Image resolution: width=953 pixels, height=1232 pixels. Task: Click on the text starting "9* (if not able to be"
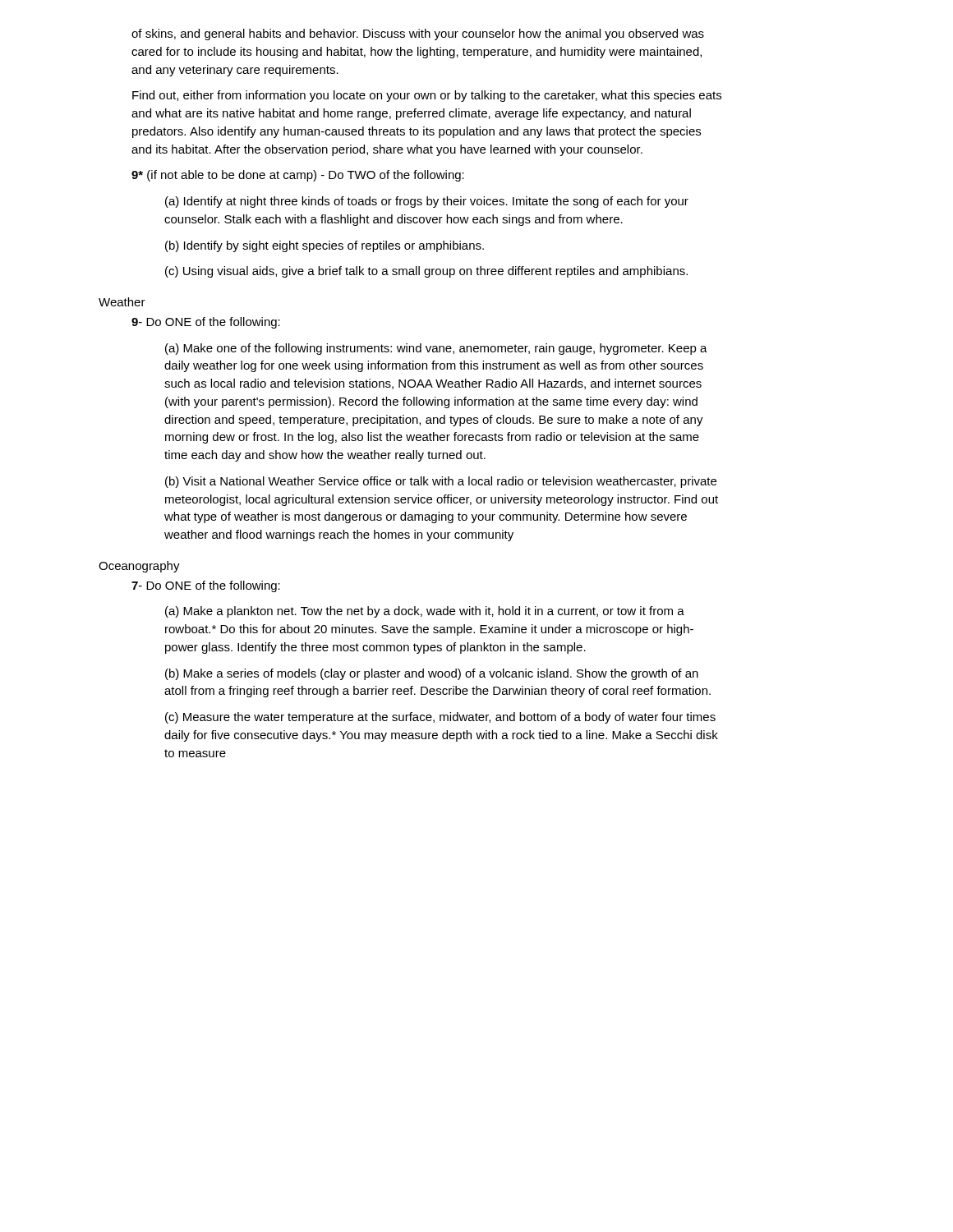[x=298, y=175]
